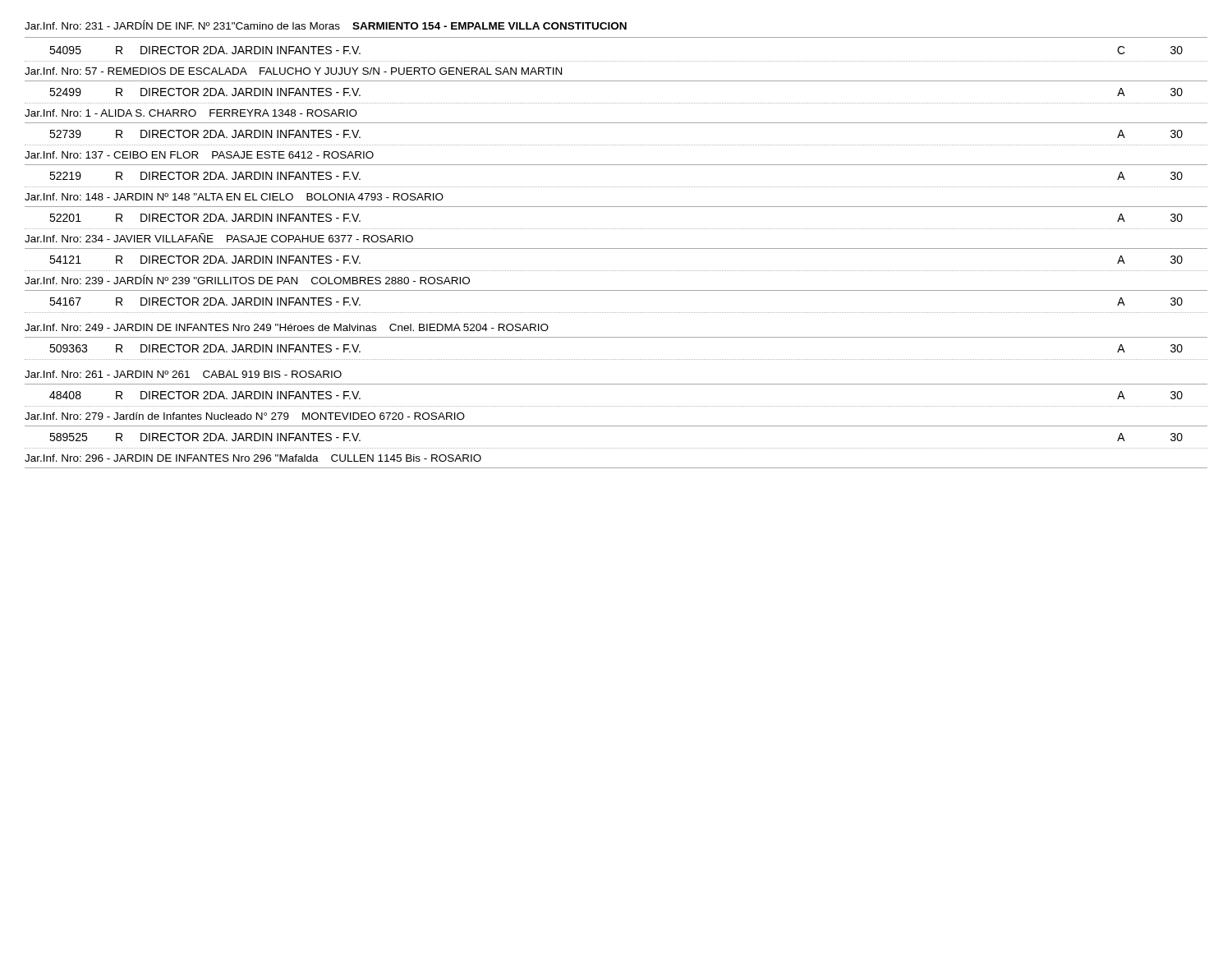
Task: Navigate to the passage starting "Jar.Inf. Nro: 57 - REMEDIOS DE ESCALADA"
Action: [x=294, y=71]
